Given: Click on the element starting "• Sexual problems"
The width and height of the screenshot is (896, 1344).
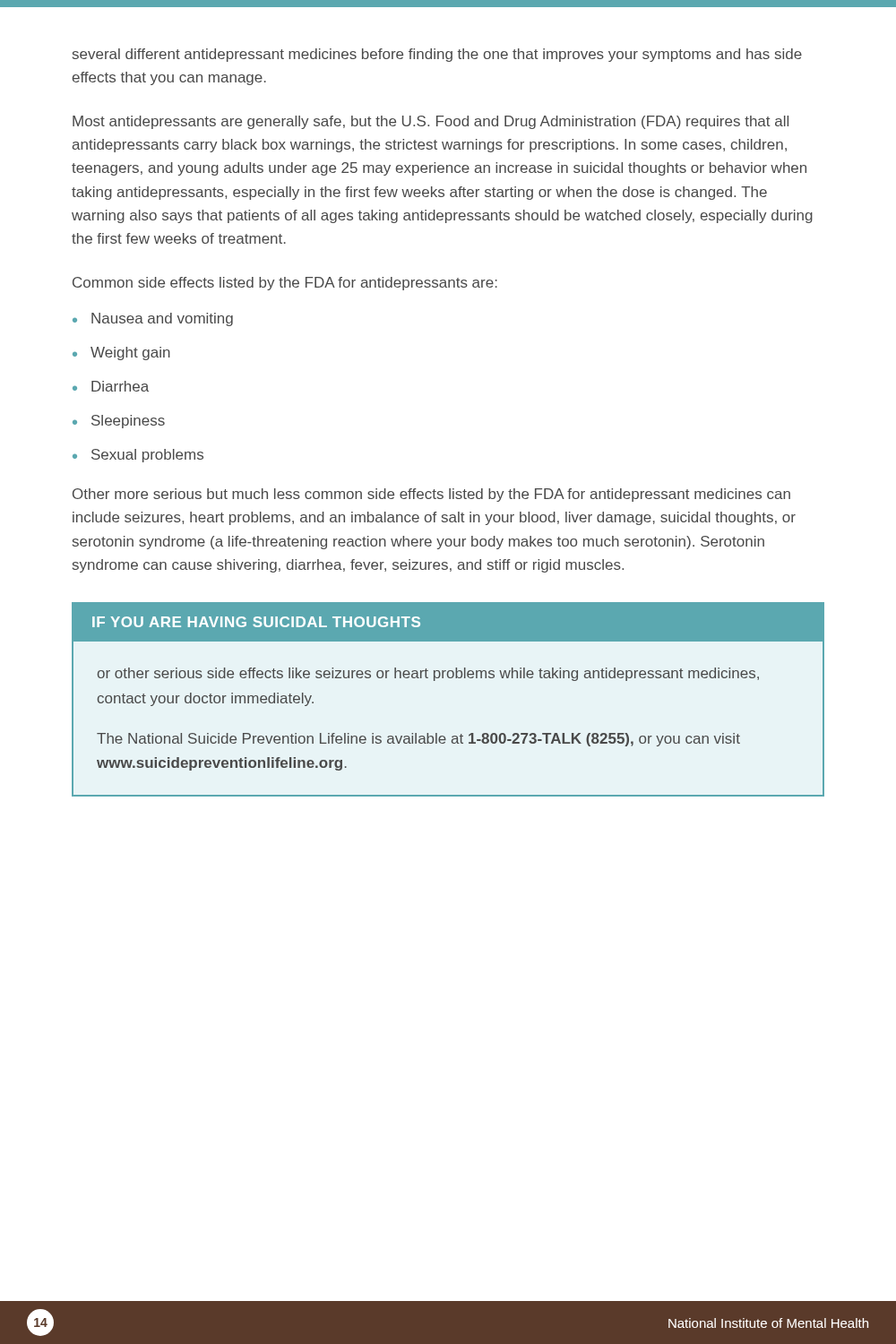Looking at the screenshot, I should pos(138,456).
